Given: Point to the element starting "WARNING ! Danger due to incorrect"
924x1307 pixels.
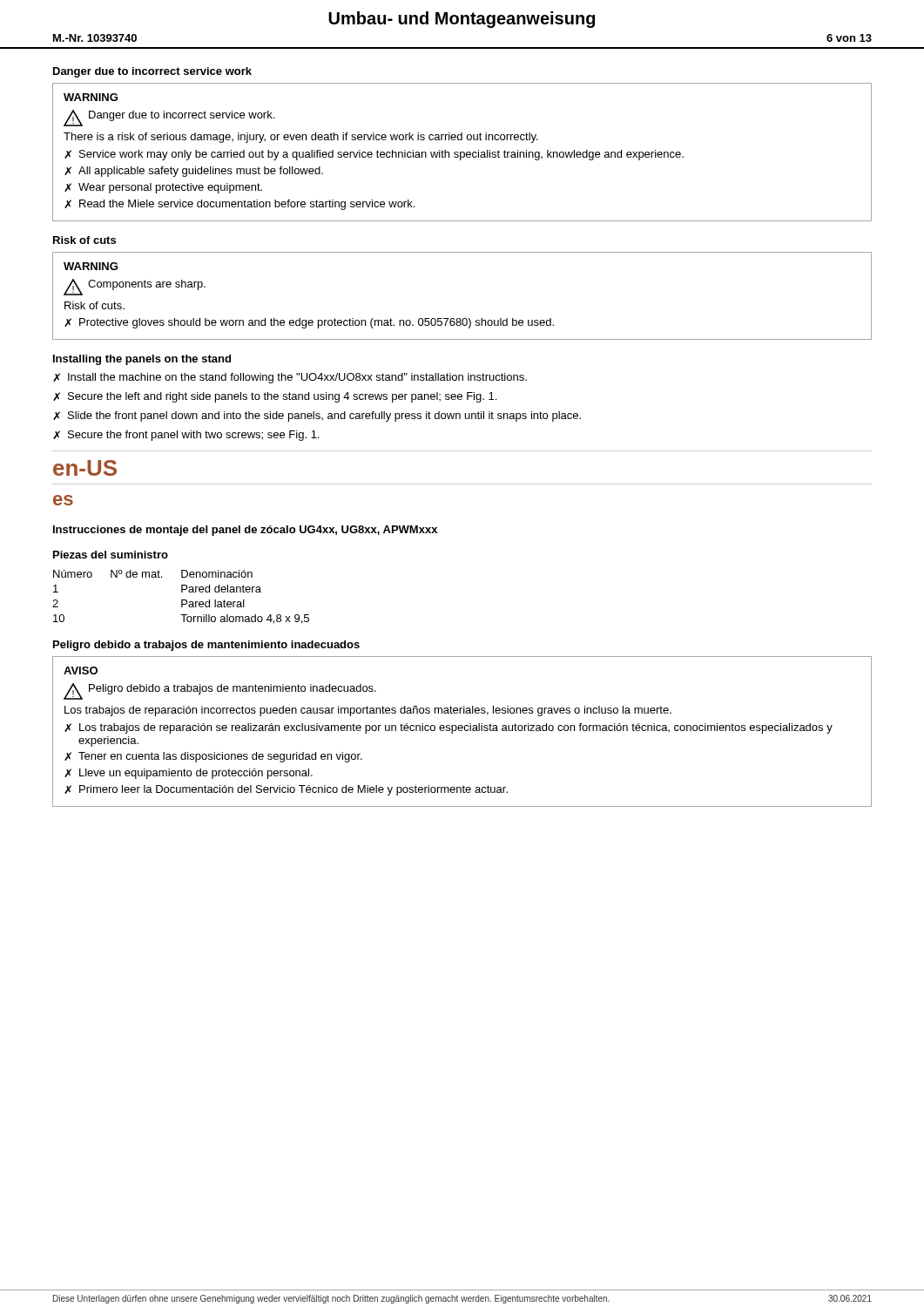Looking at the screenshot, I should [x=462, y=151].
